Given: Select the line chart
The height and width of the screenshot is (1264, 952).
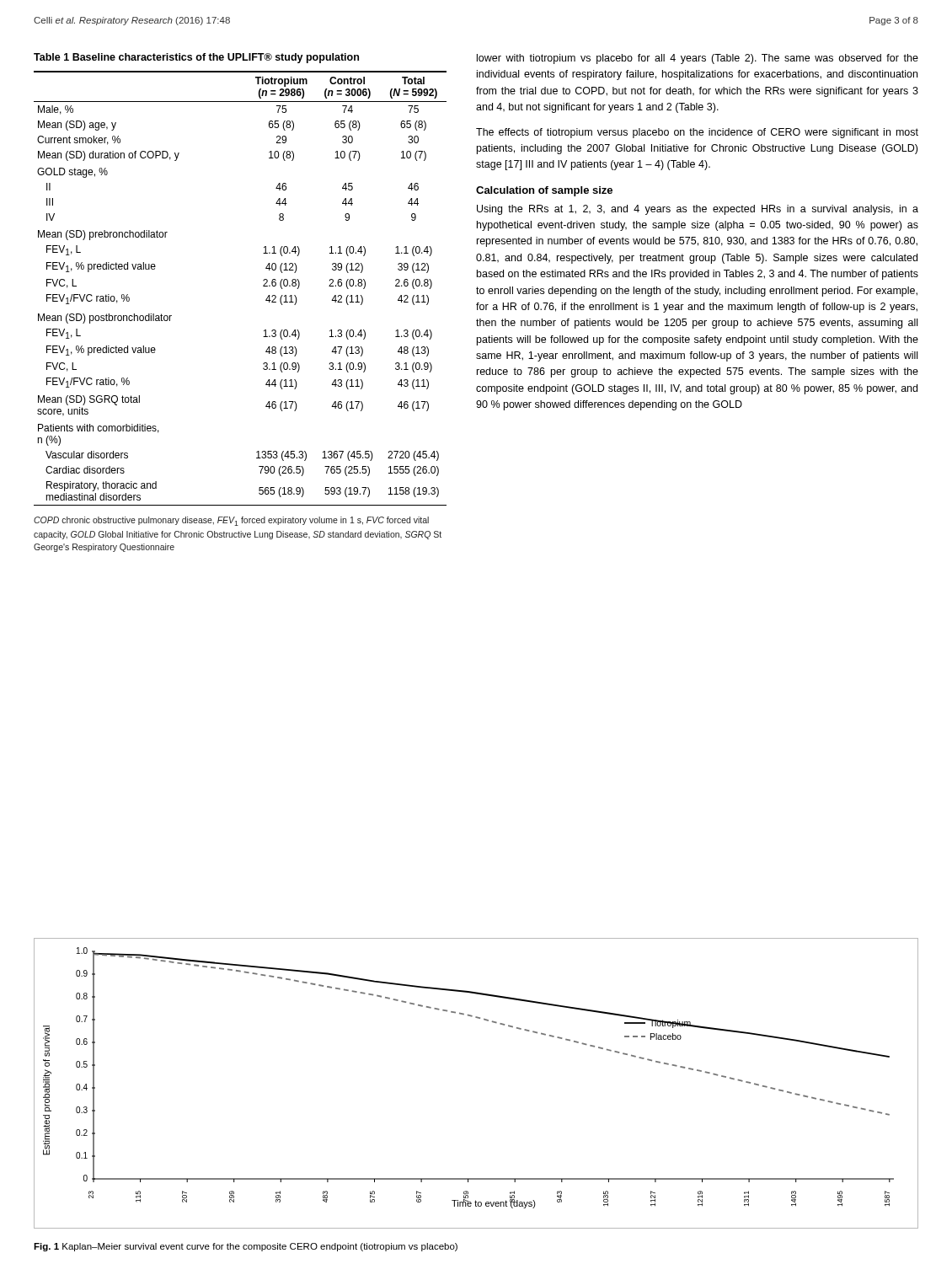Looking at the screenshot, I should [x=476, y=1083].
